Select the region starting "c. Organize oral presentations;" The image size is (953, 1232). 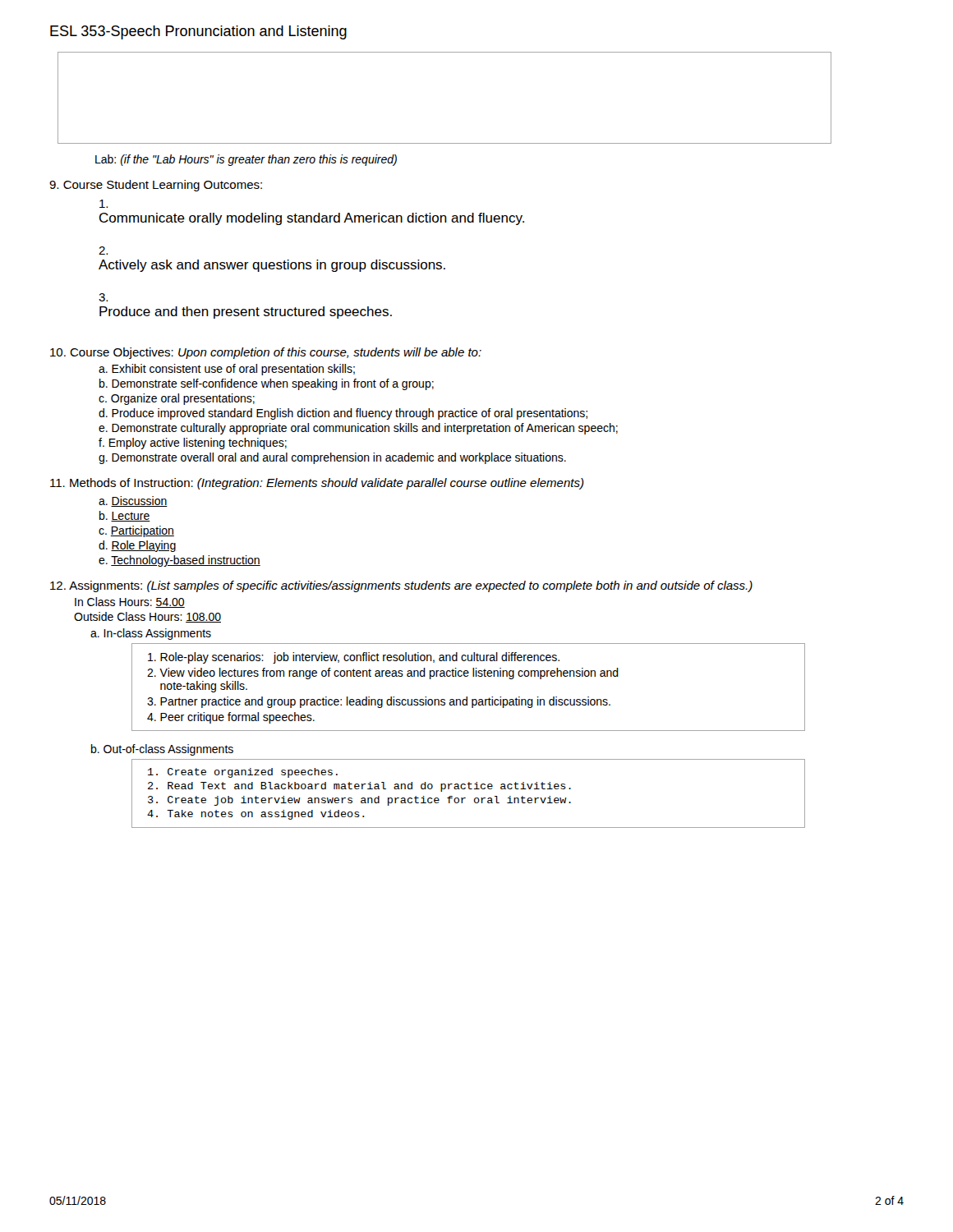click(x=177, y=398)
